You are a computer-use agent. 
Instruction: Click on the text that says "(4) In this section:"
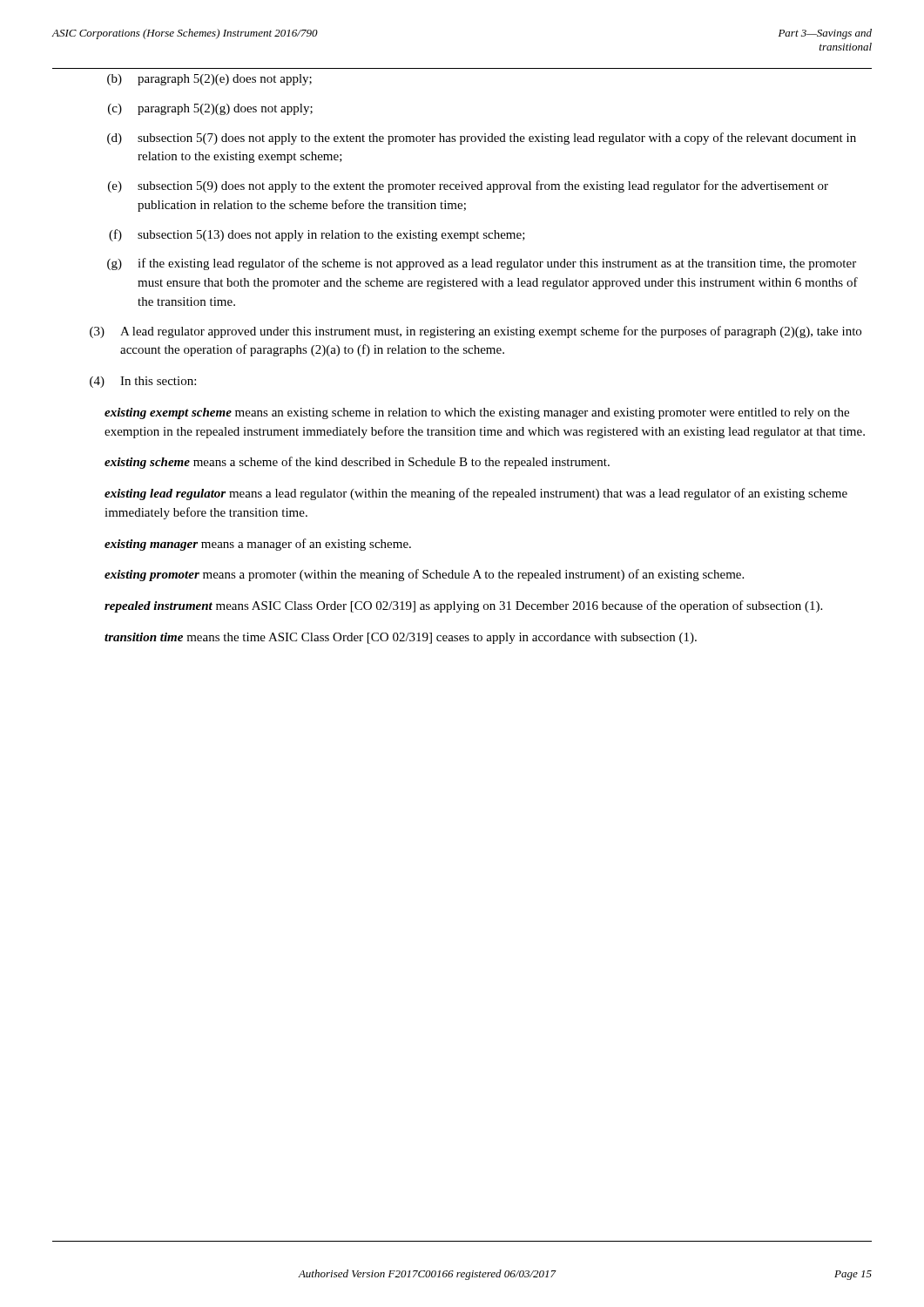tap(143, 382)
